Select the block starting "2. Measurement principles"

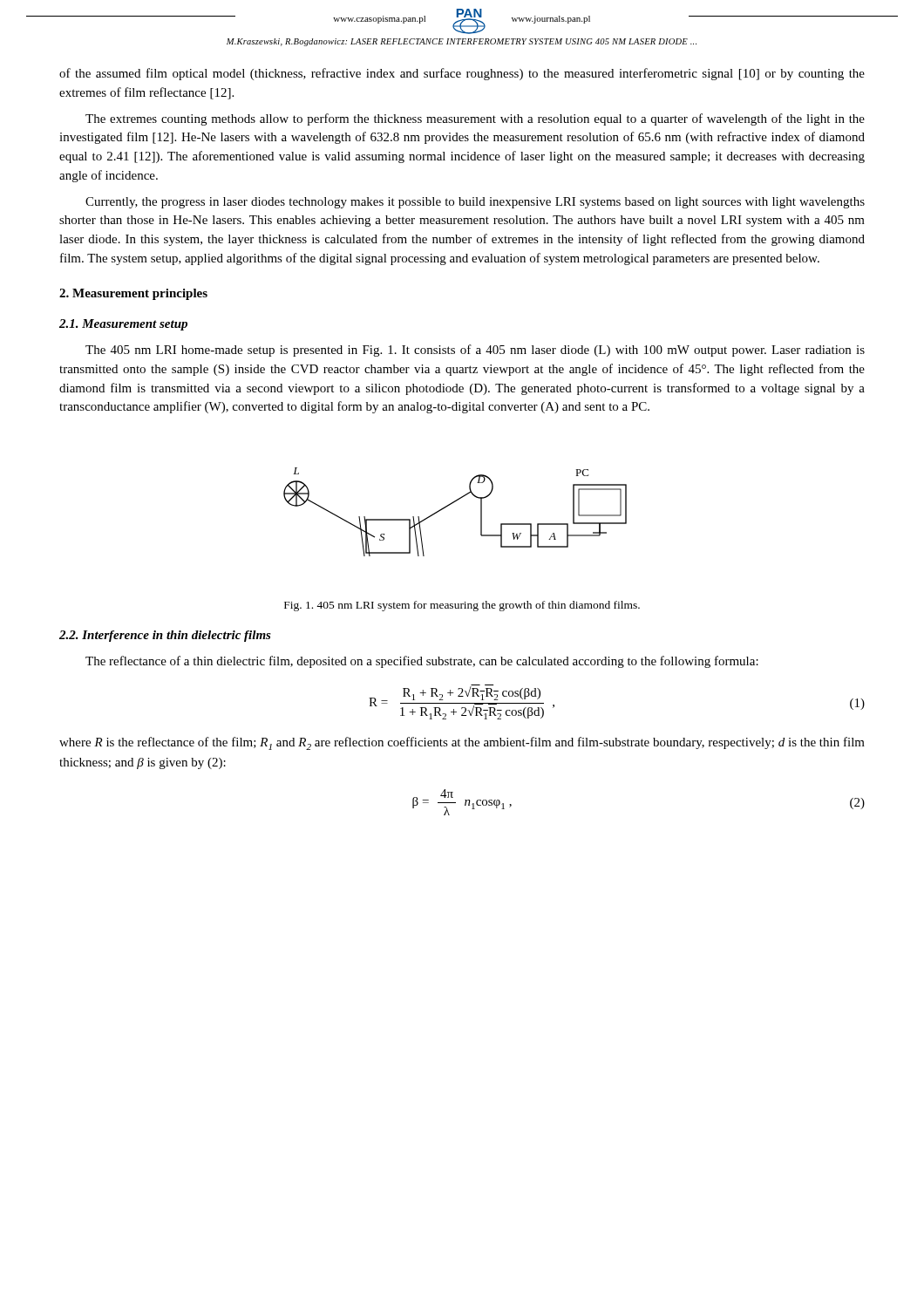[x=133, y=294]
